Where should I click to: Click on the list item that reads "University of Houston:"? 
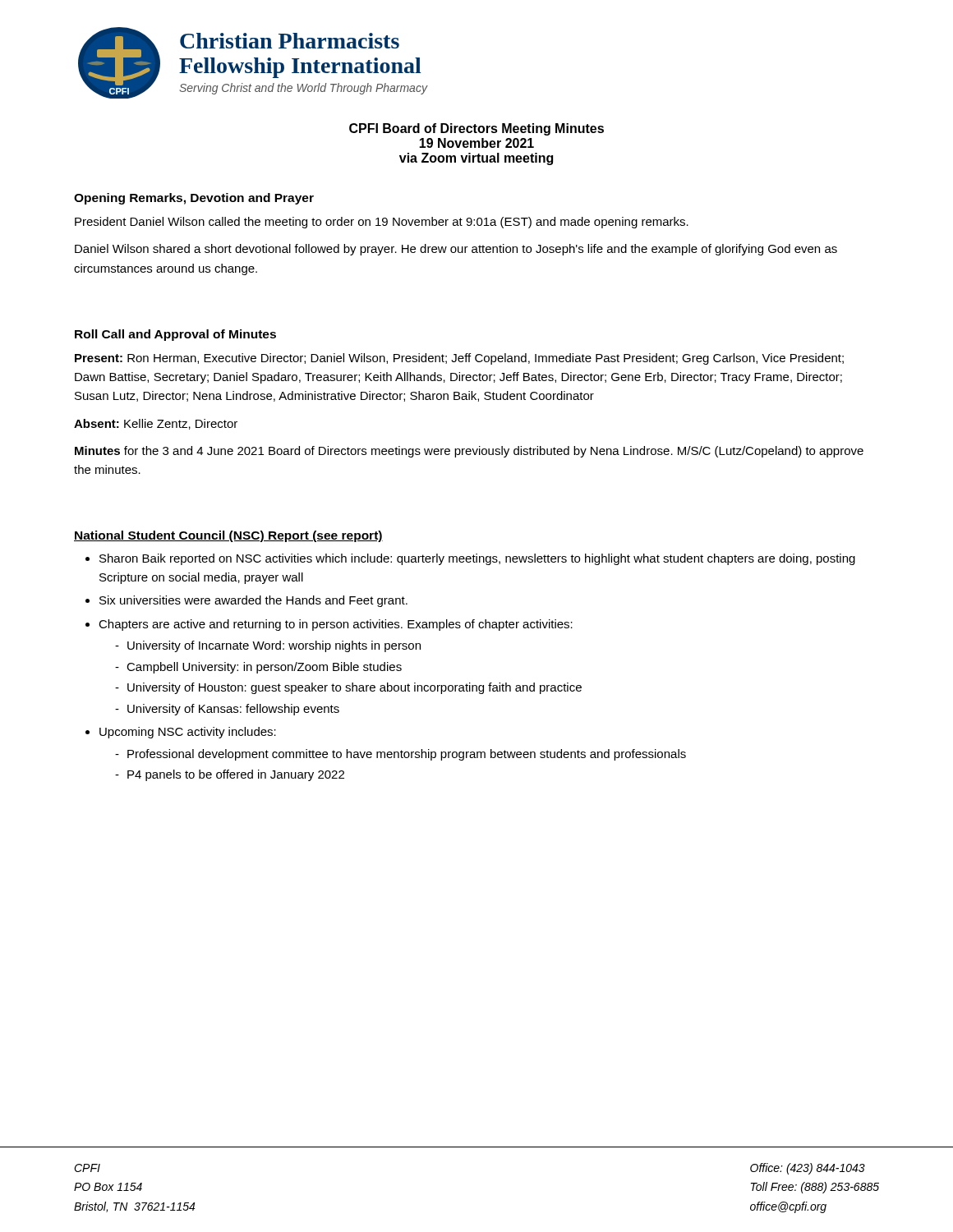click(354, 687)
